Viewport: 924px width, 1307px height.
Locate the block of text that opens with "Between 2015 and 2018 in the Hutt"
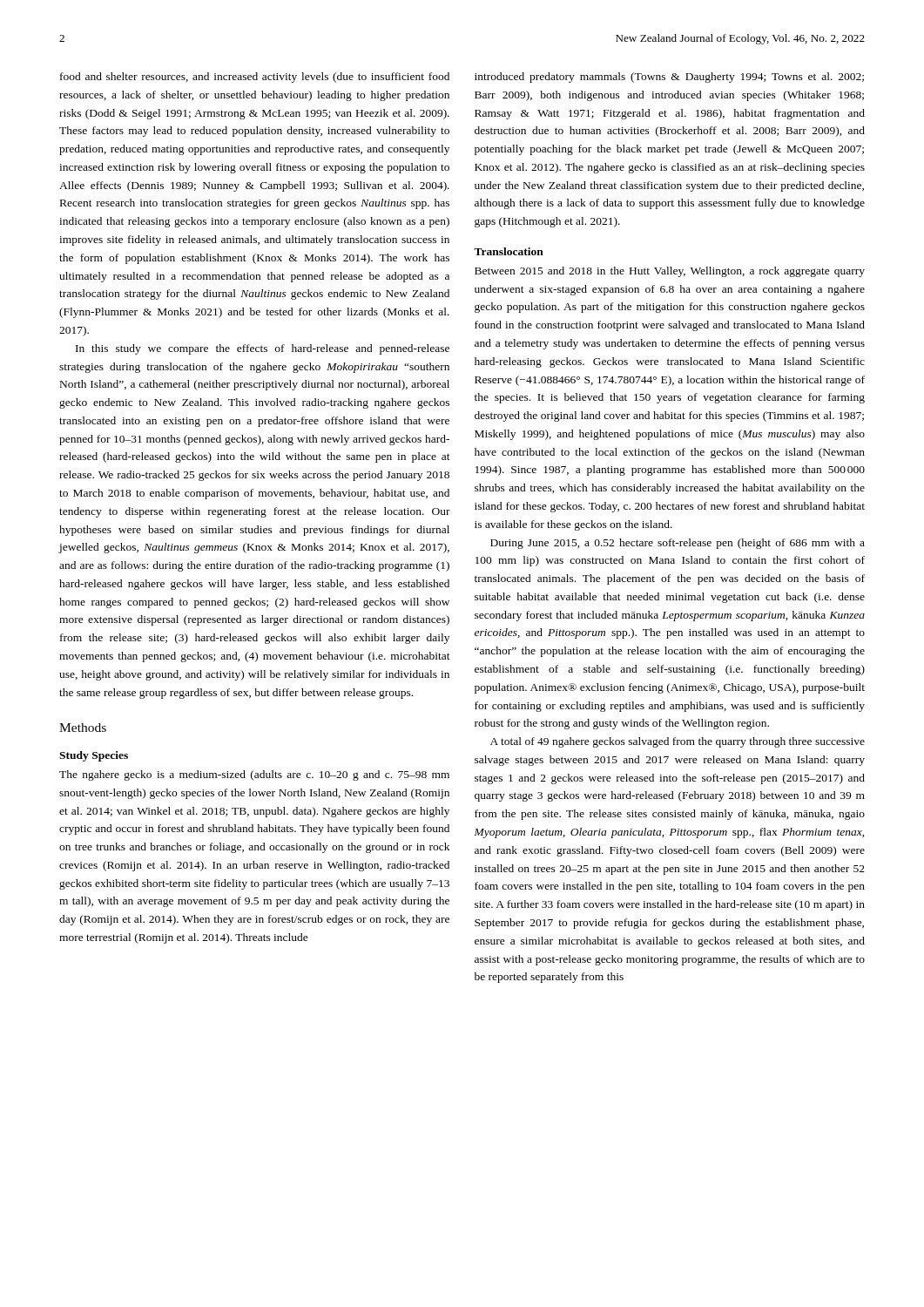point(669,398)
